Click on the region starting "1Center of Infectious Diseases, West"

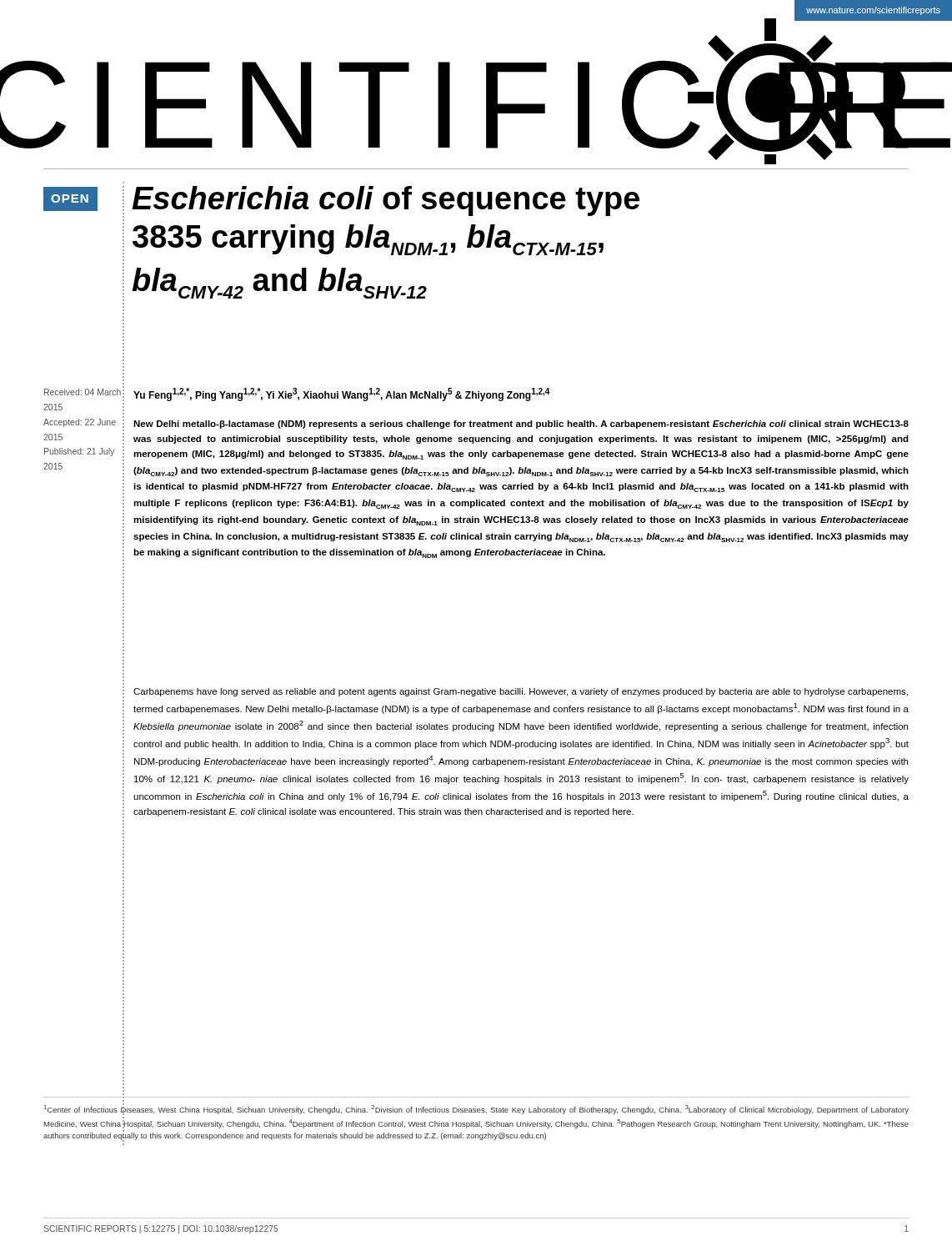pyautogui.click(x=476, y=1122)
